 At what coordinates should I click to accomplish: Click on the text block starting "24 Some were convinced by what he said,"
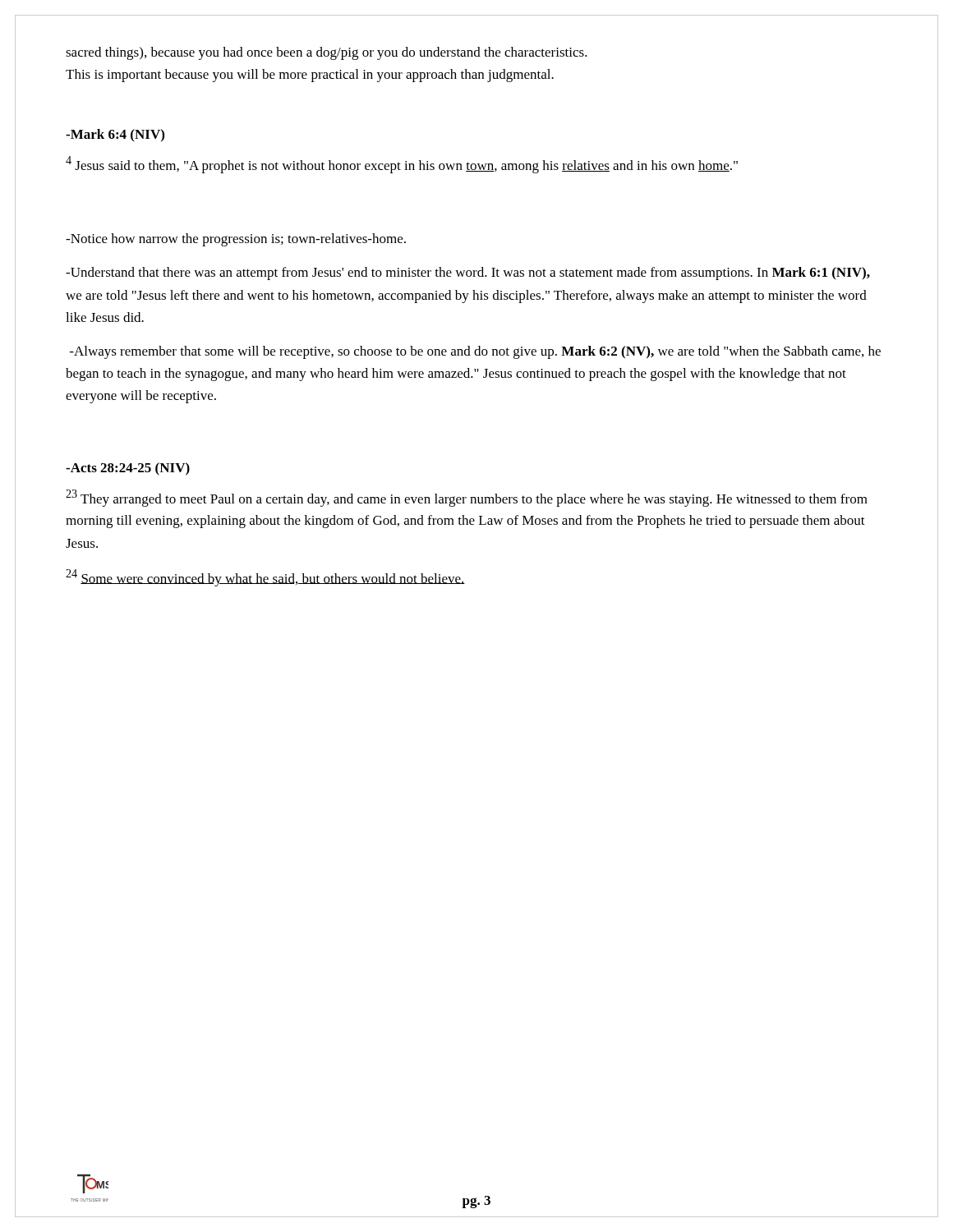tap(265, 576)
